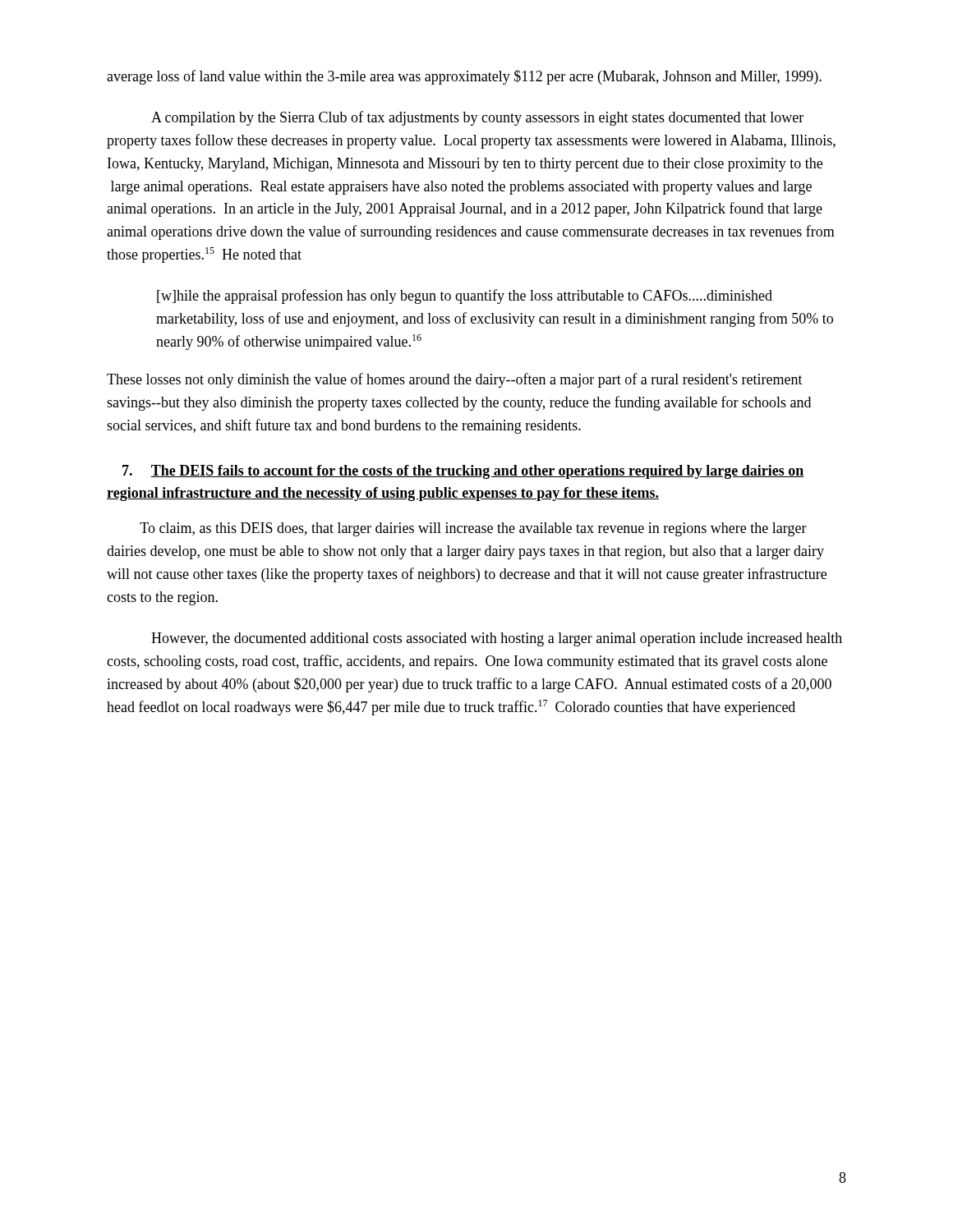The width and height of the screenshot is (953, 1232).
Task: Click on the block starting "average loss of land value within the"
Action: 465,76
